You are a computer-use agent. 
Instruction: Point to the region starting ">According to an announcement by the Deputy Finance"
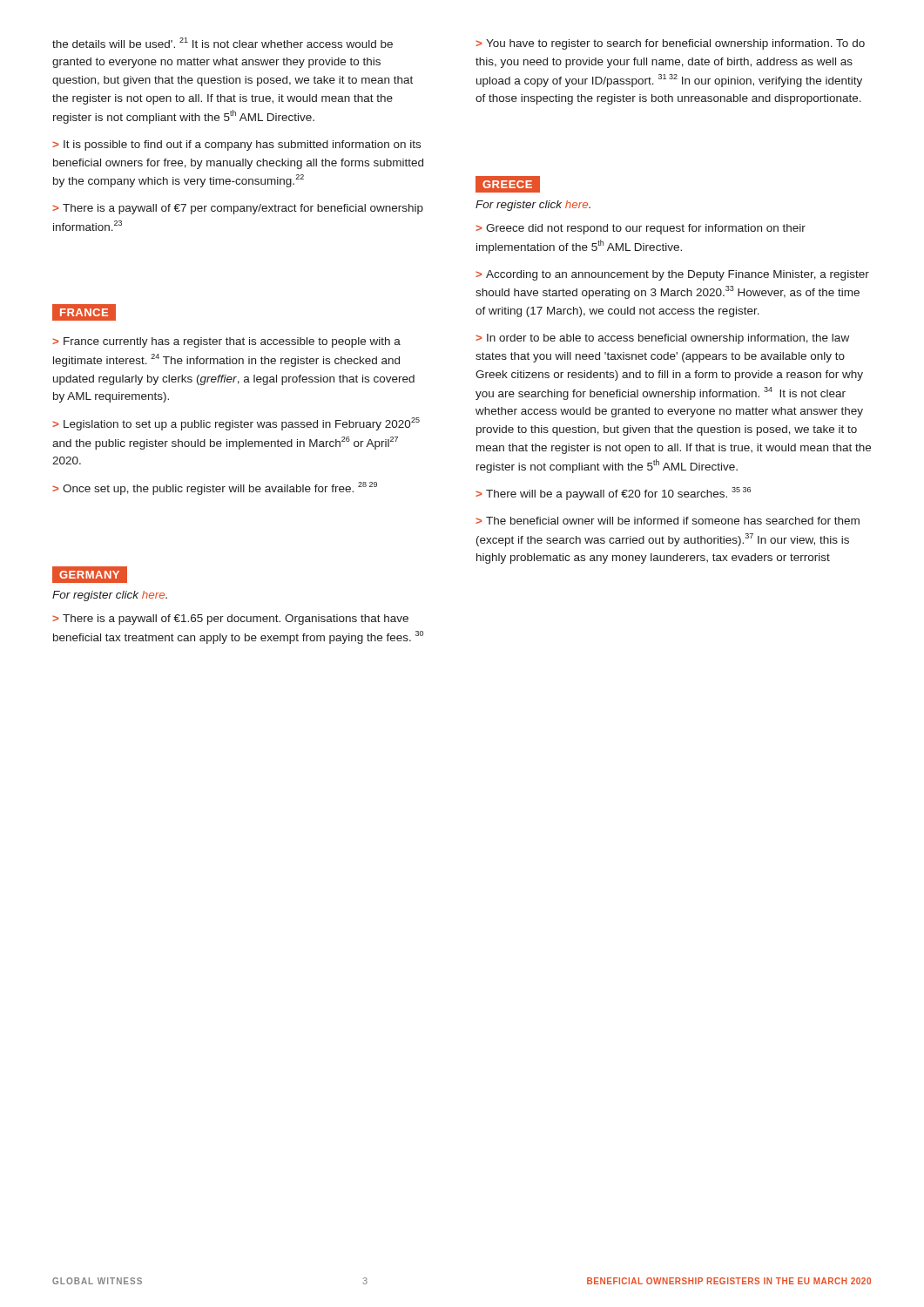(x=672, y=292)
